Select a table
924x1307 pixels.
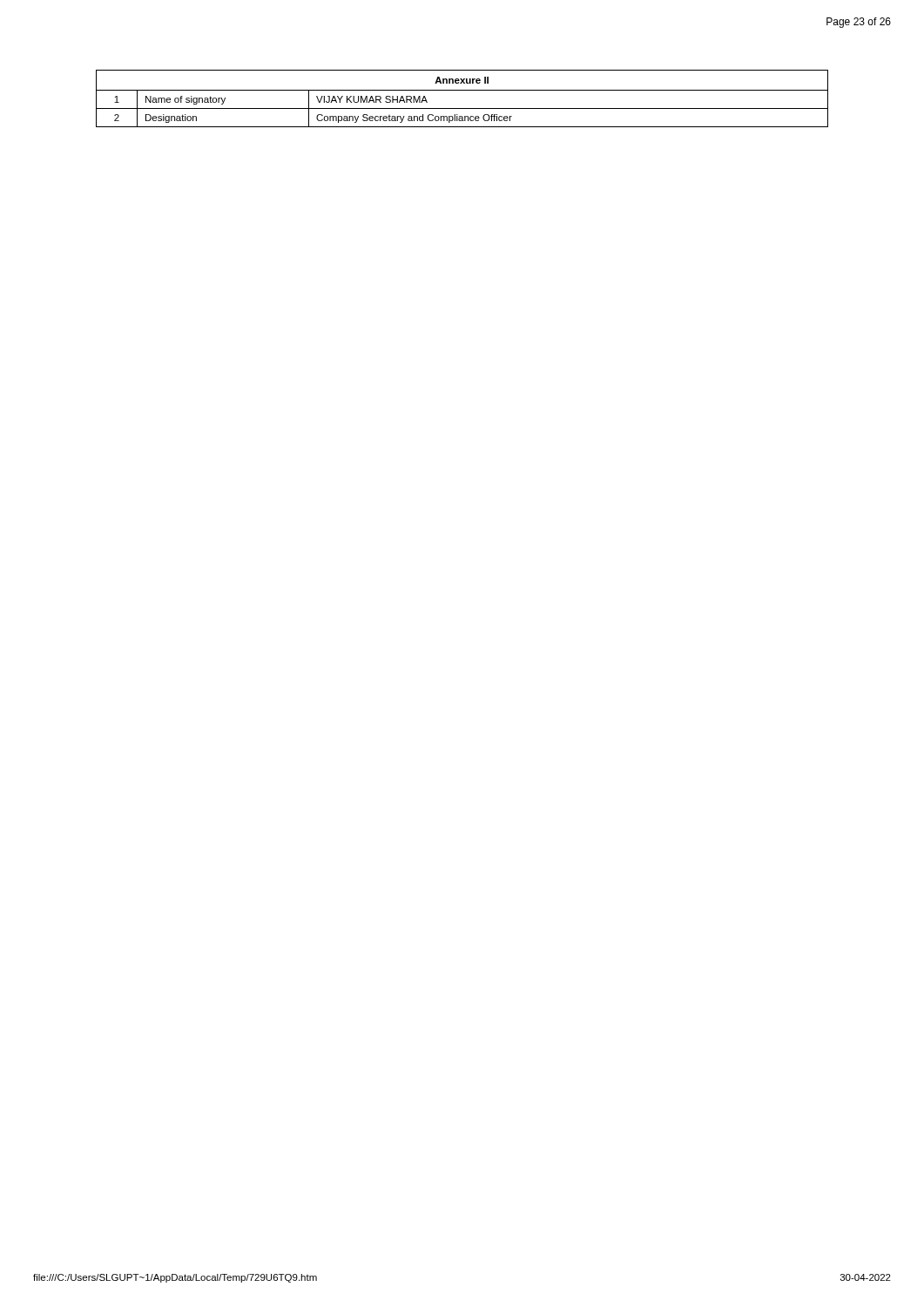(462, 98)
